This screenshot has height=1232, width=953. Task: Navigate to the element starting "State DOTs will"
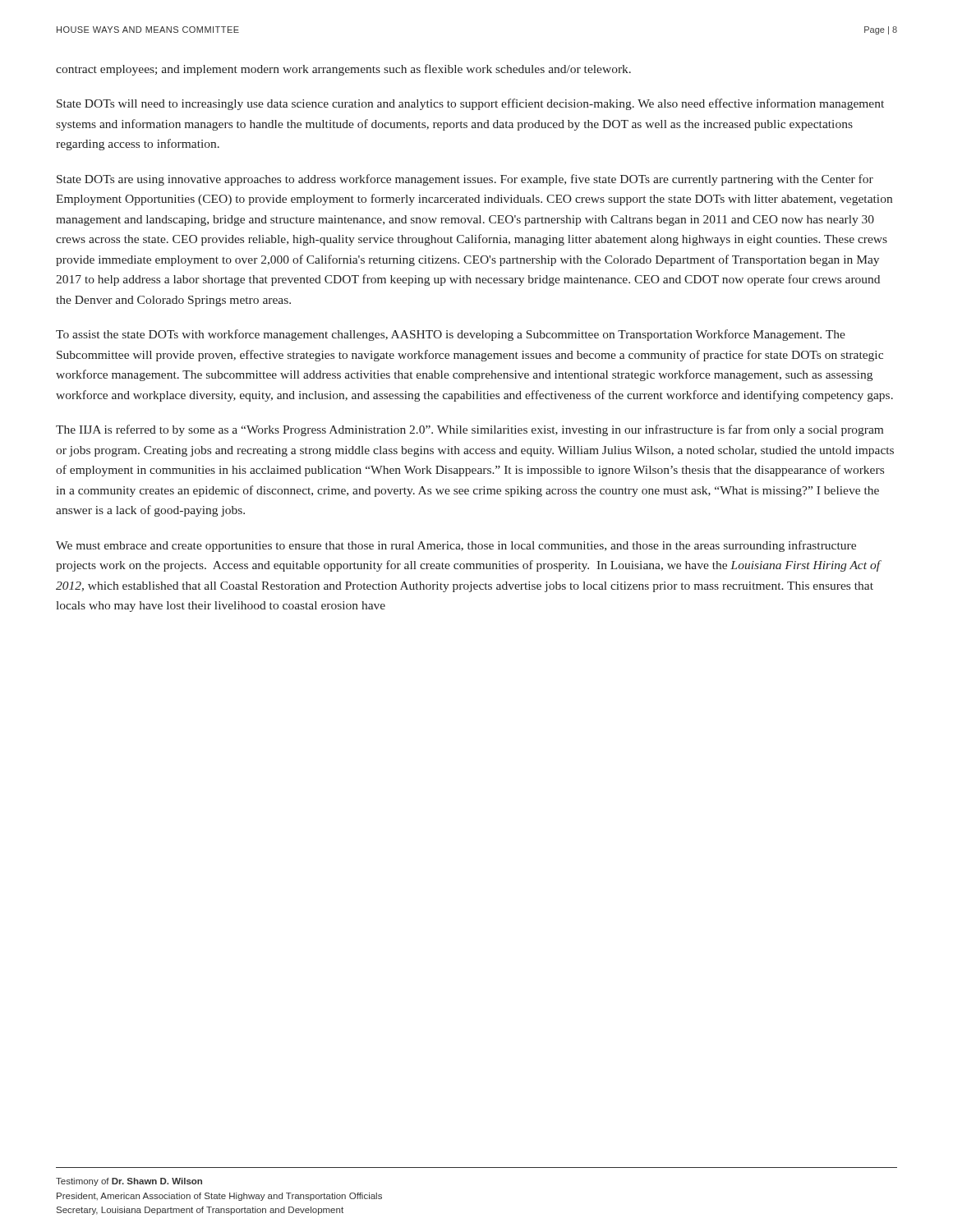pyautogui.click(x=470, y=124)
